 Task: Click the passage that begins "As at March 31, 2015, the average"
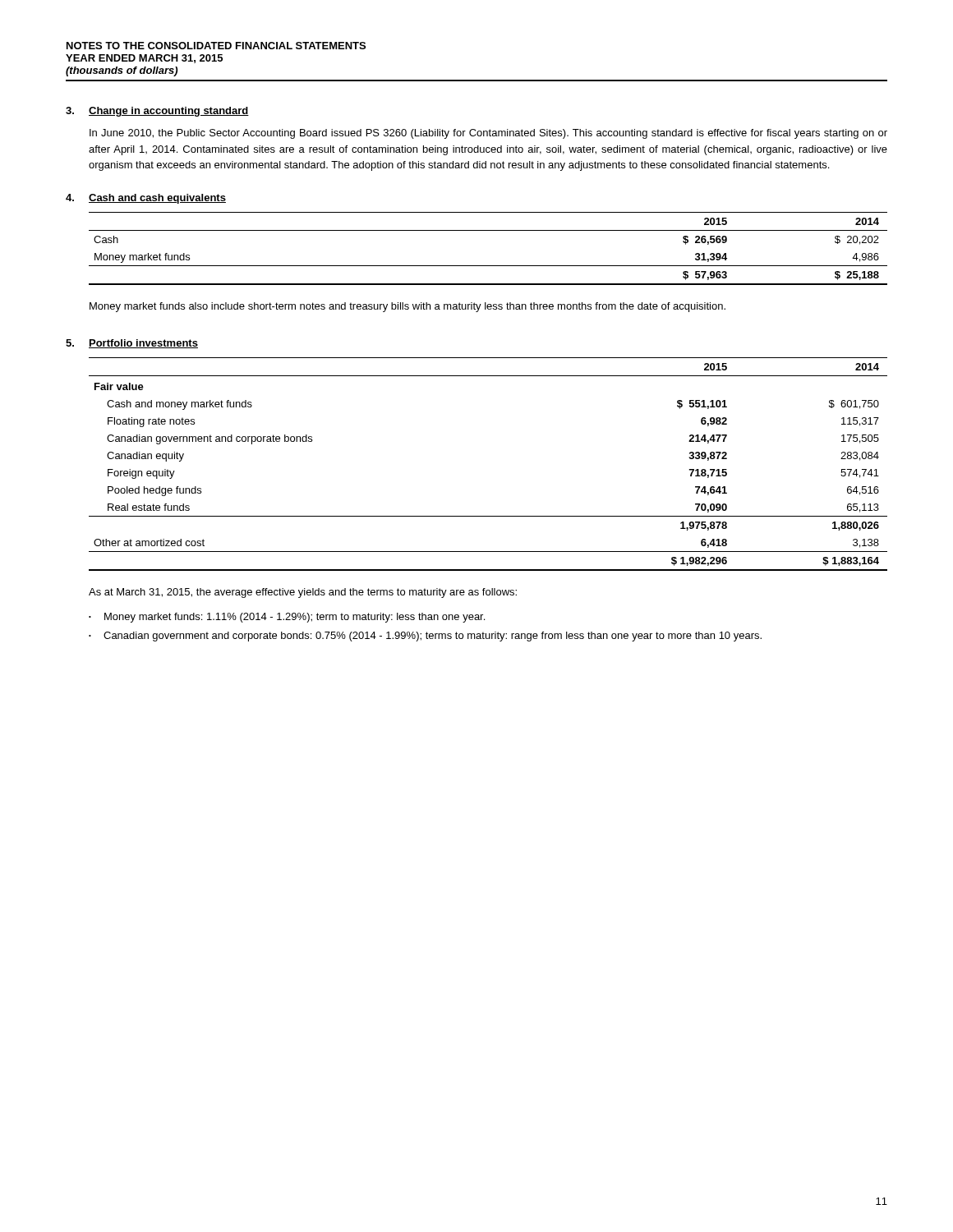303,592
